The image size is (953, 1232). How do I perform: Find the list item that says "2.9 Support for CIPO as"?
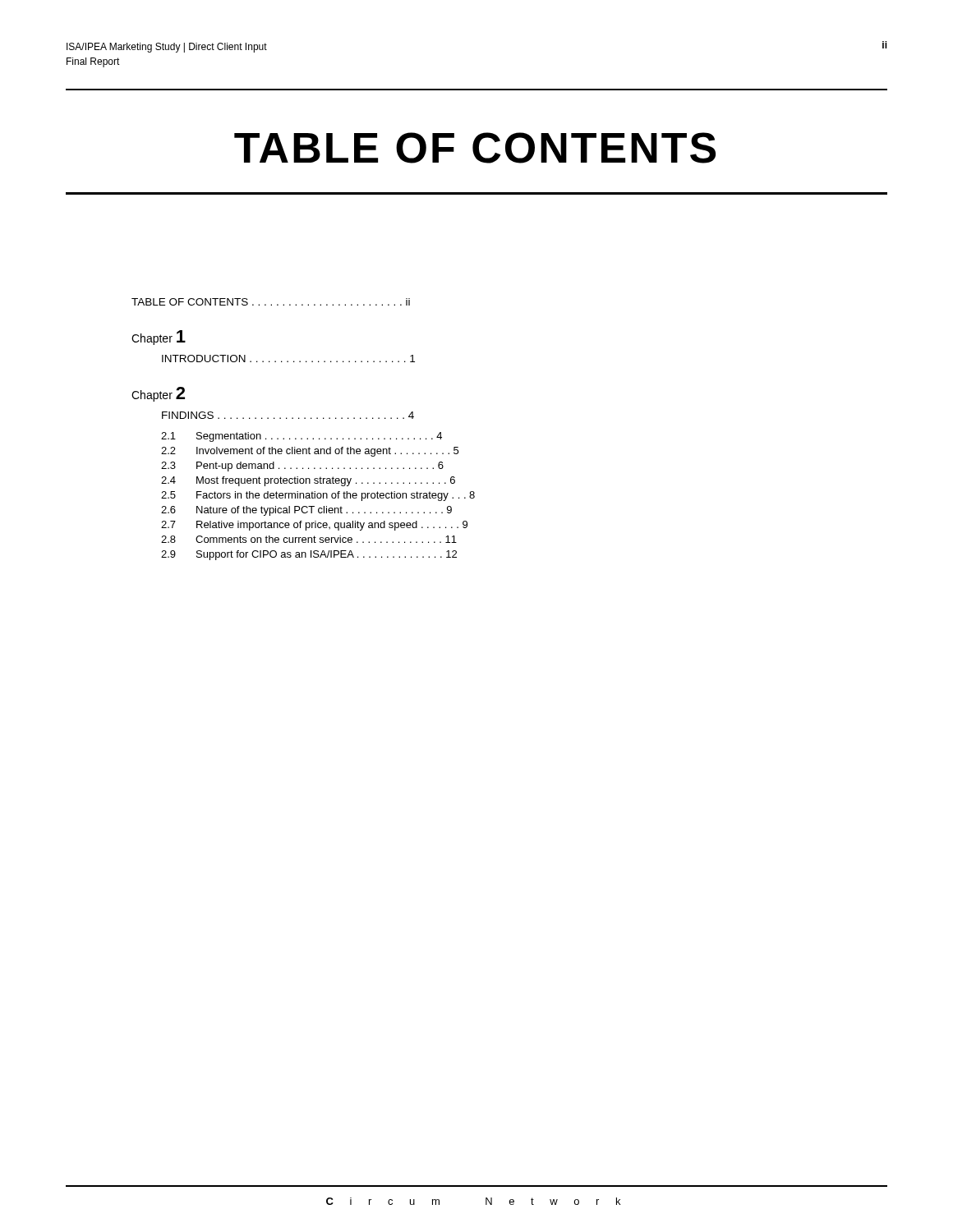pyautogui.click(x=309, y=555)
